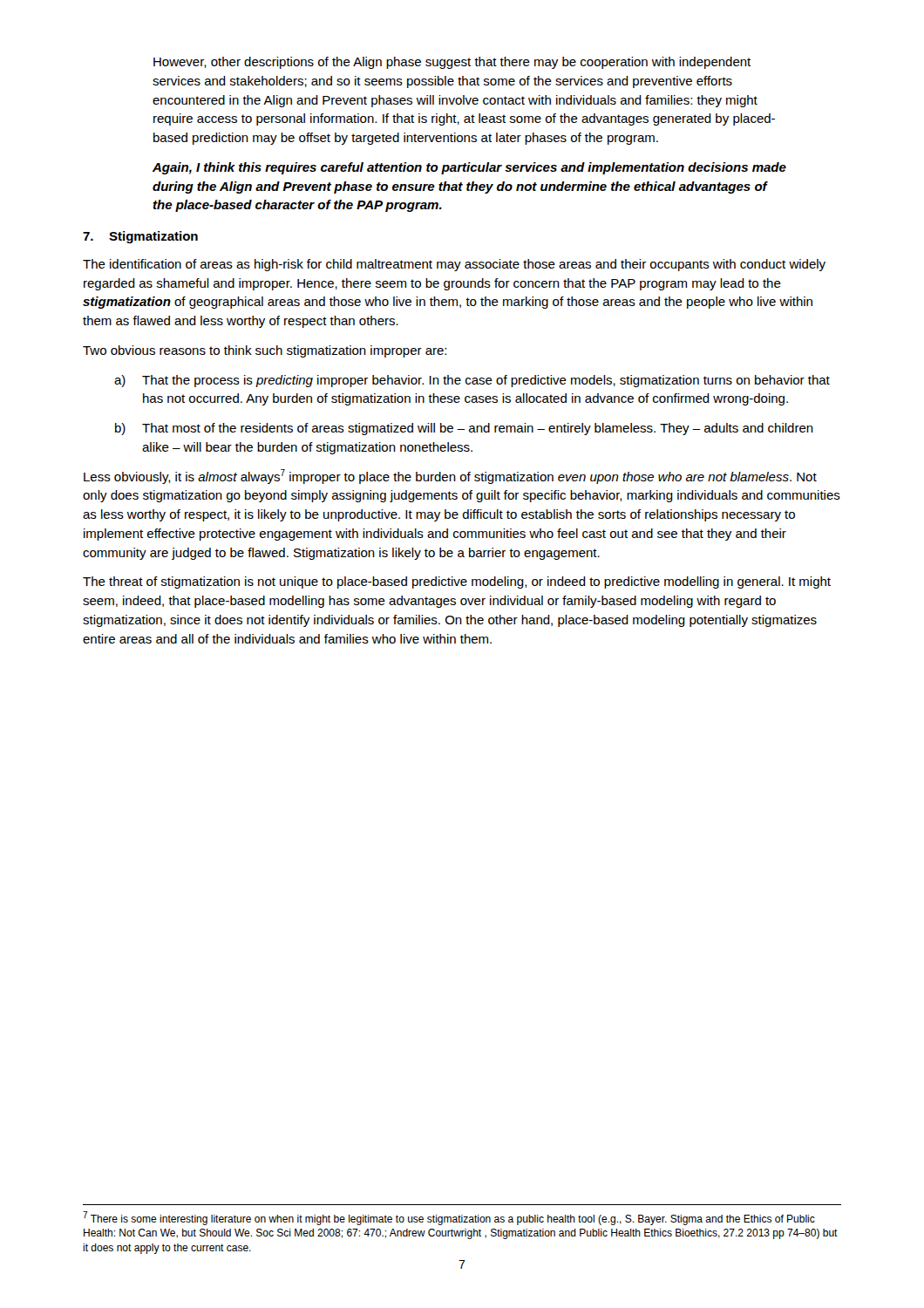Click on the text block starting "Less obviously, it is almost always7"
The width and height of the screenshot is (924, 1308).
coord(461,514)
